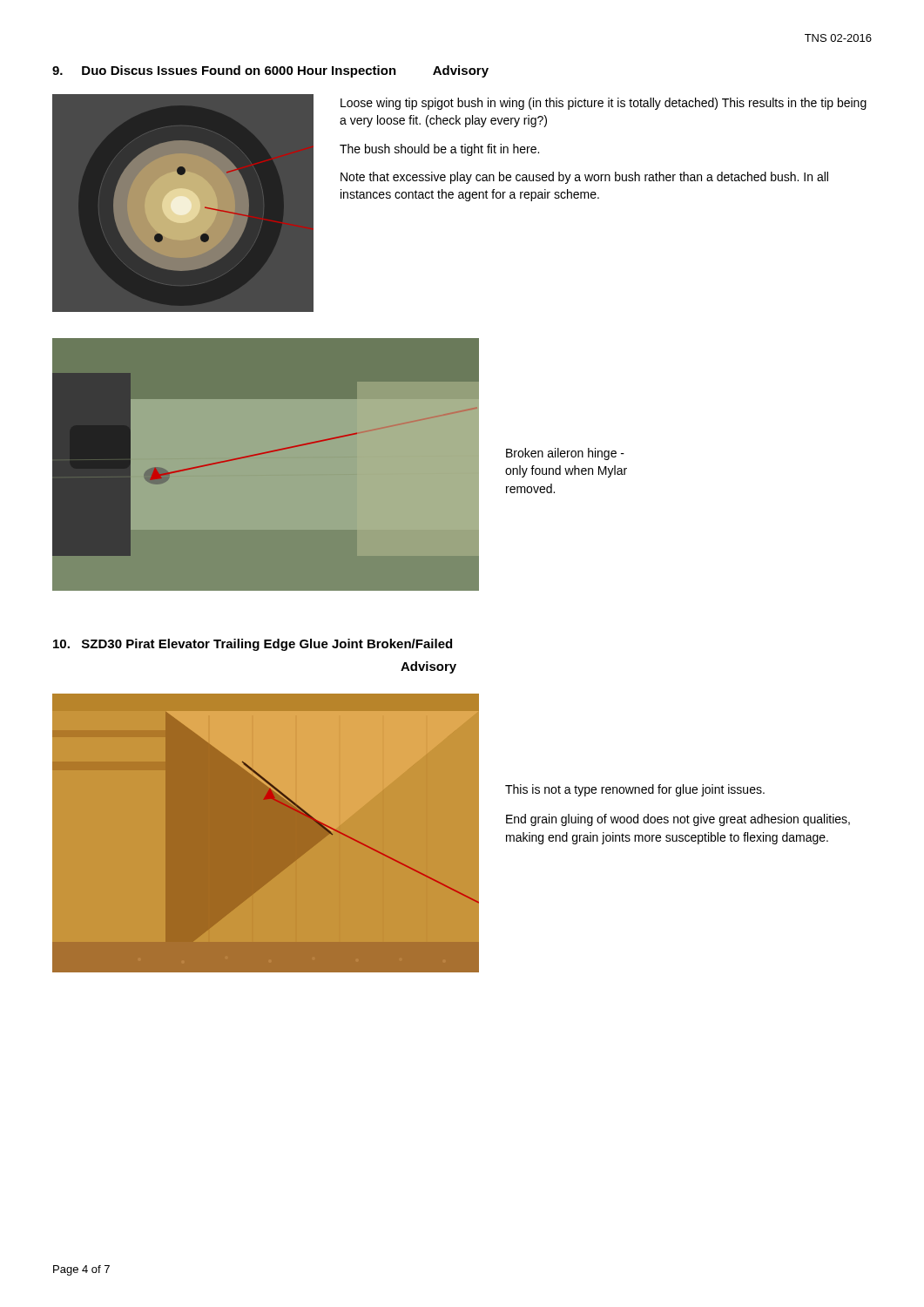Find the passage starting "Loose wing tip"

point(604,104)
